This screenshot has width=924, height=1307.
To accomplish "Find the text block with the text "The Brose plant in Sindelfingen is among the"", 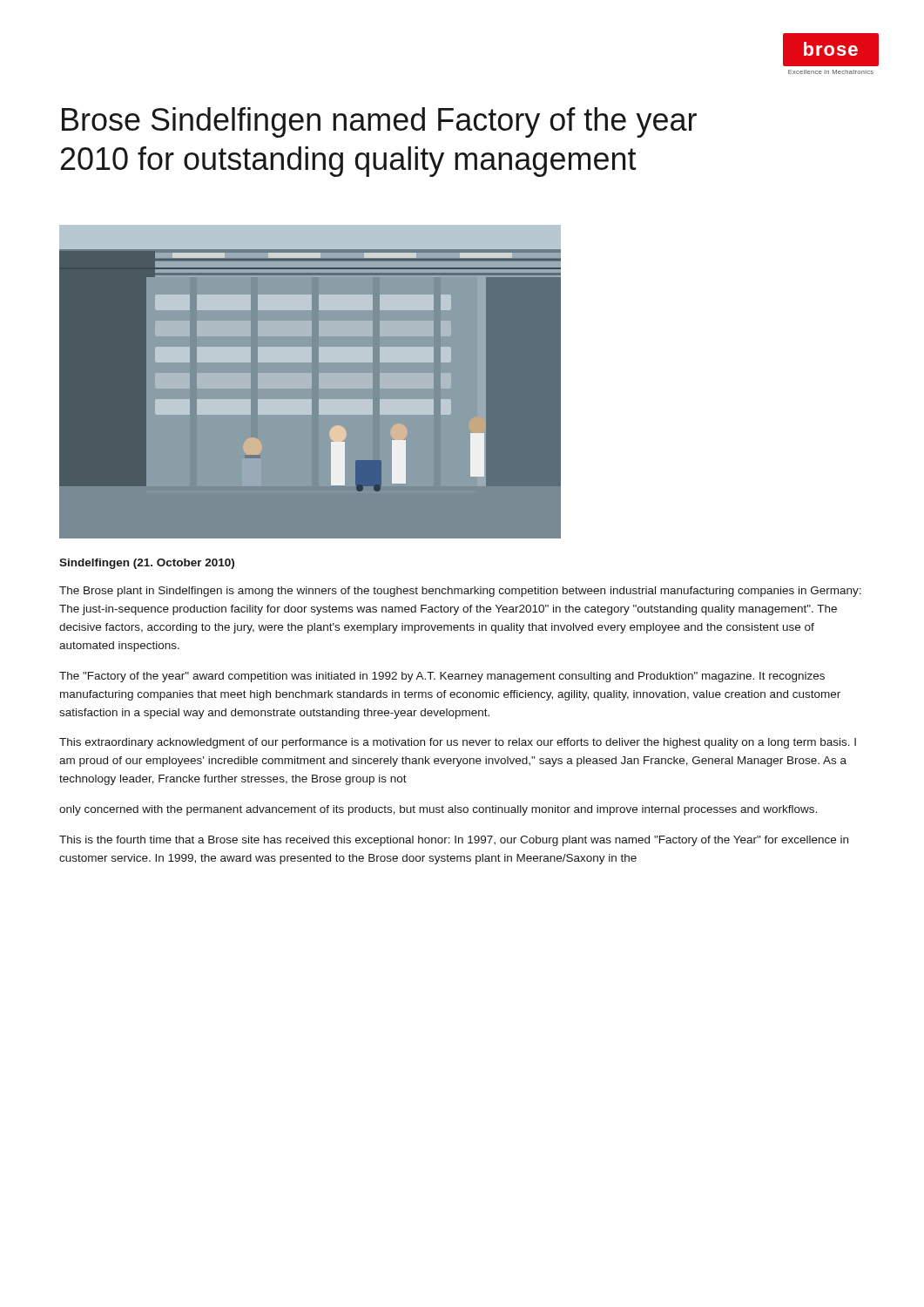I will 462,725.
